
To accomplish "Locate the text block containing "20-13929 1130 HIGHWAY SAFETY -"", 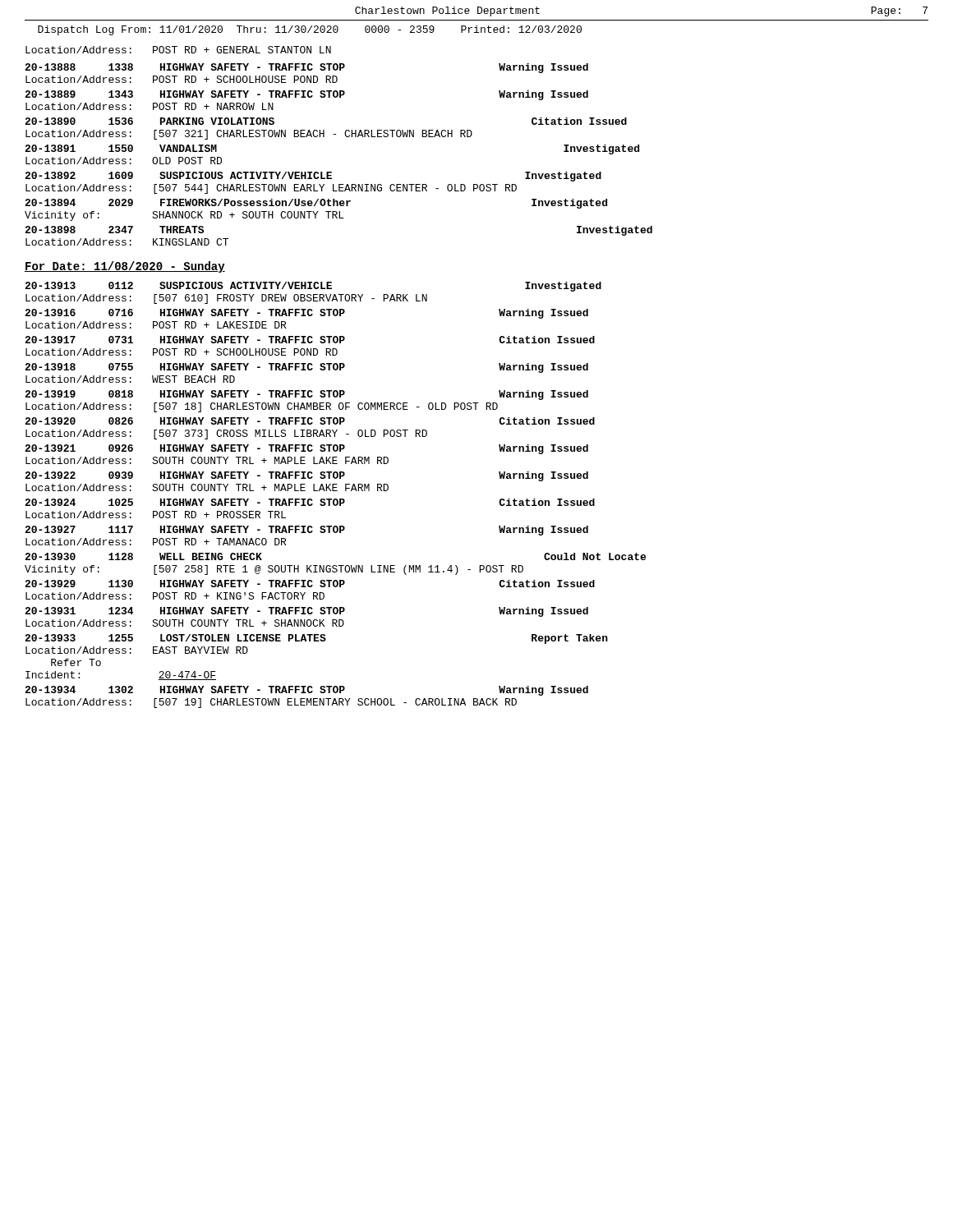I will pyautogui.click(x=310, y=584).
